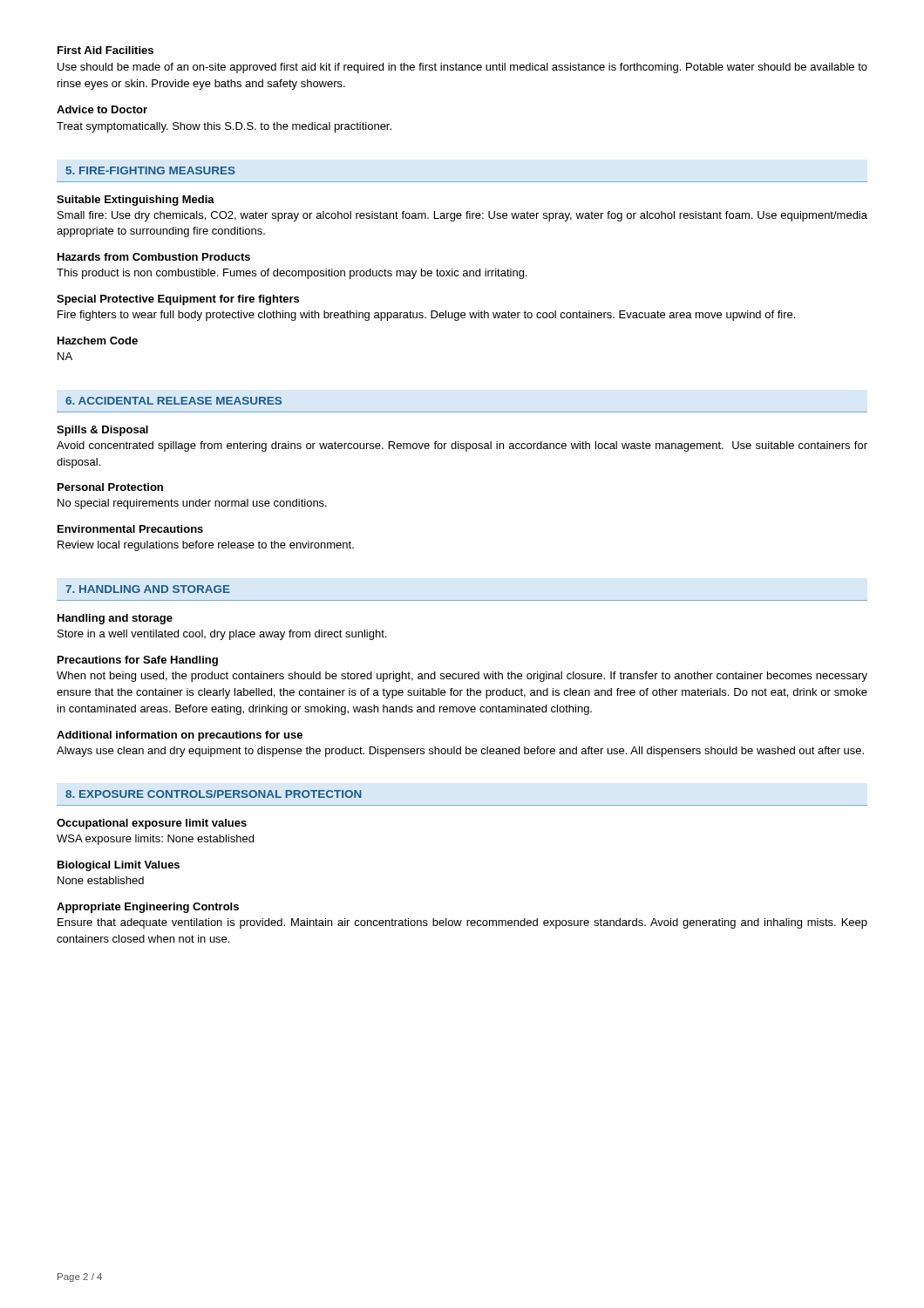The image size is (924, 1308).
Task: Navigate to the text block starting "7. HANDLING AND STORAGE"
Action: pos(148,589)
